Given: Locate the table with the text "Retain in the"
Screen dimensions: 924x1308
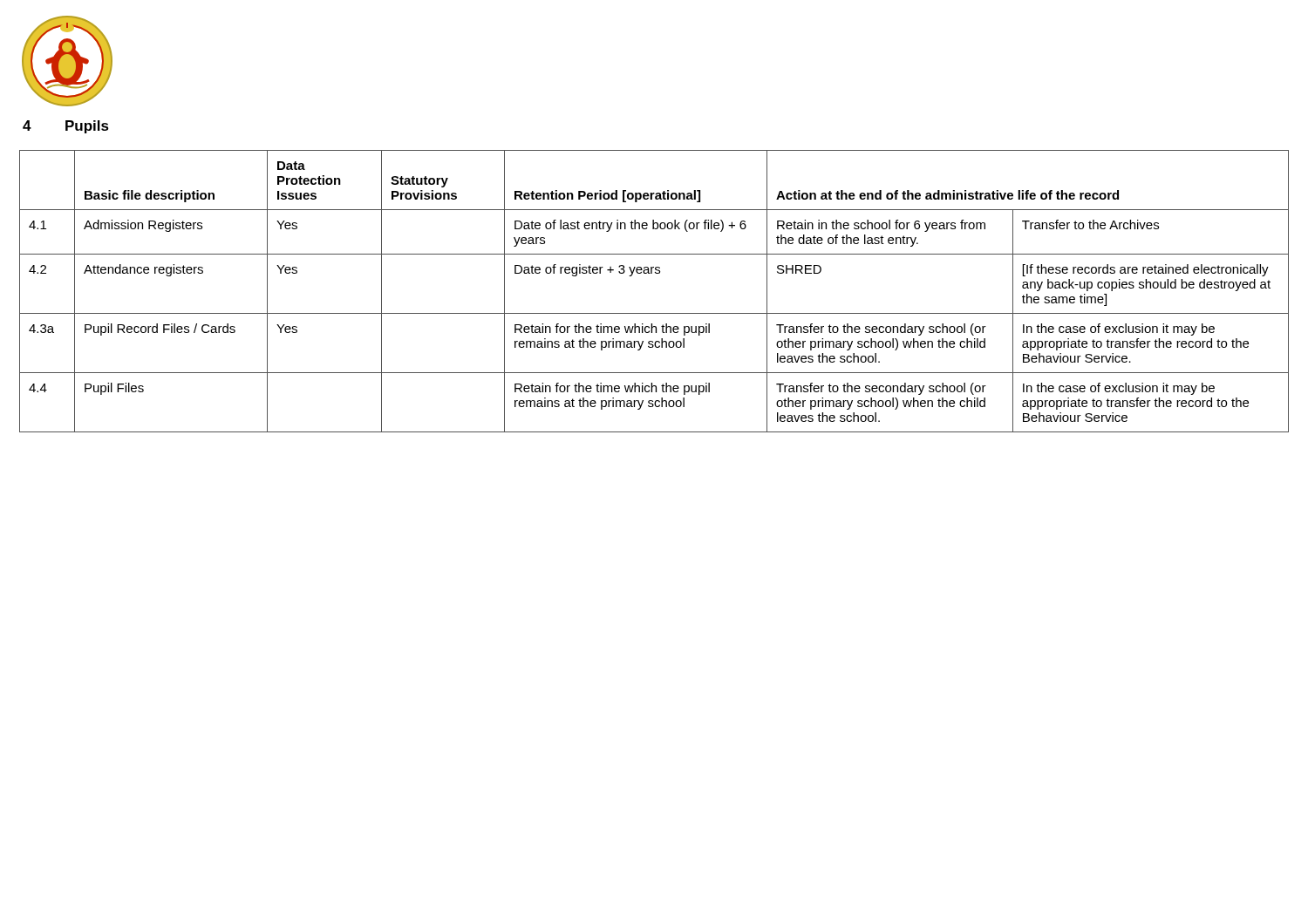Looking at the screenshot, I should 654,529.
